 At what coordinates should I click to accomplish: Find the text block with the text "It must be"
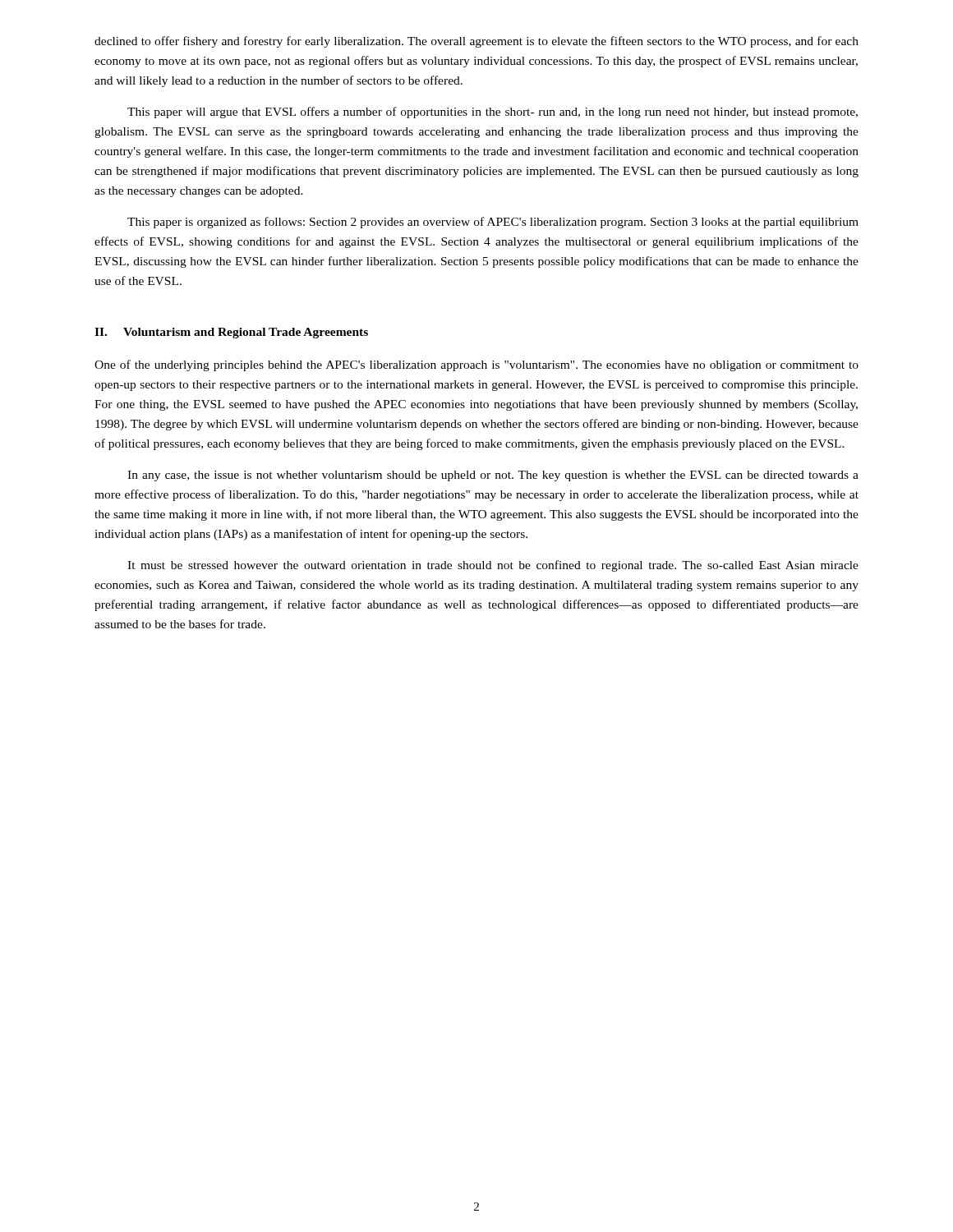[x=476, y=595]
